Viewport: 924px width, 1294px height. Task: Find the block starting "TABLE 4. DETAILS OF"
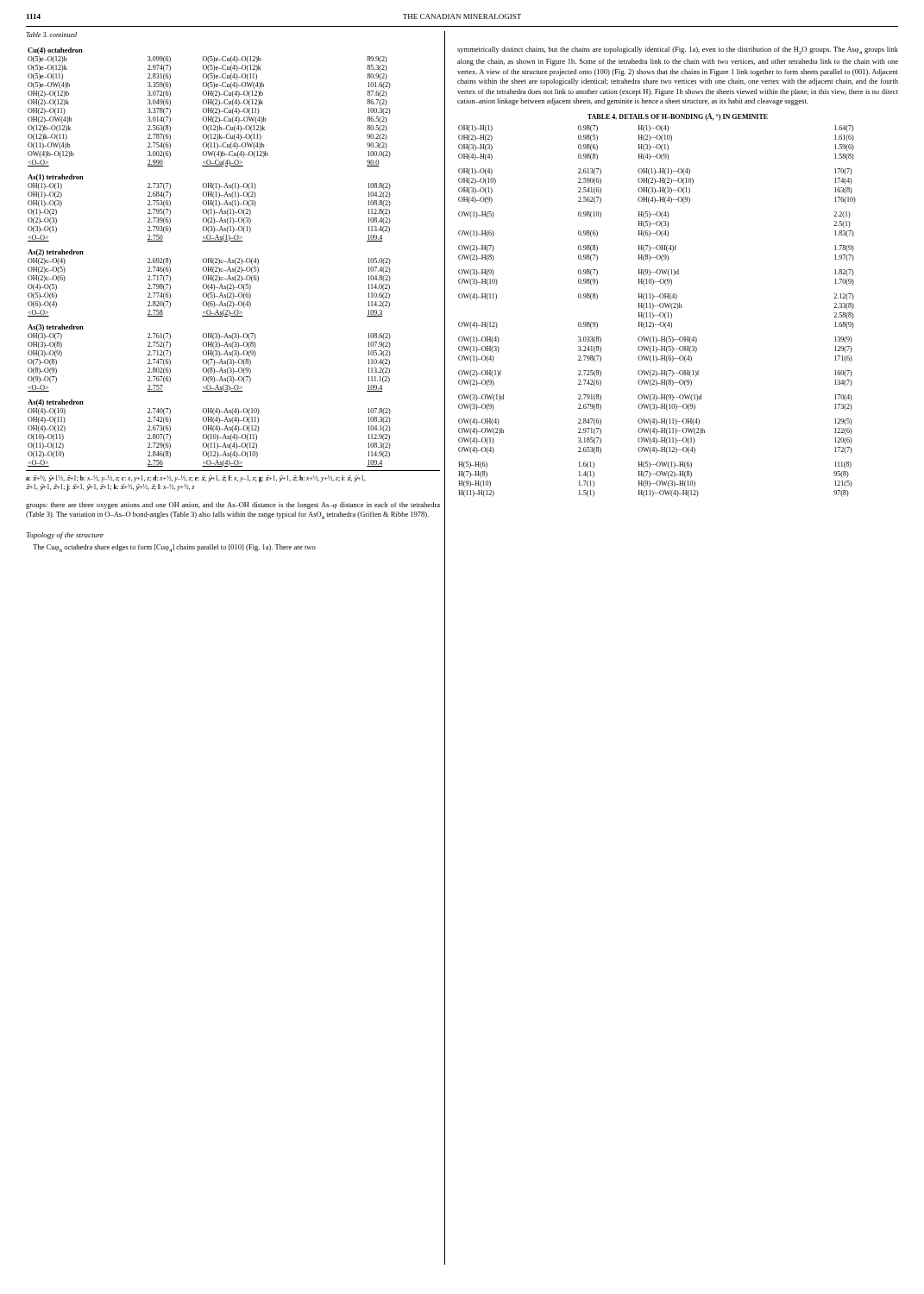click(x=678, y=117)
